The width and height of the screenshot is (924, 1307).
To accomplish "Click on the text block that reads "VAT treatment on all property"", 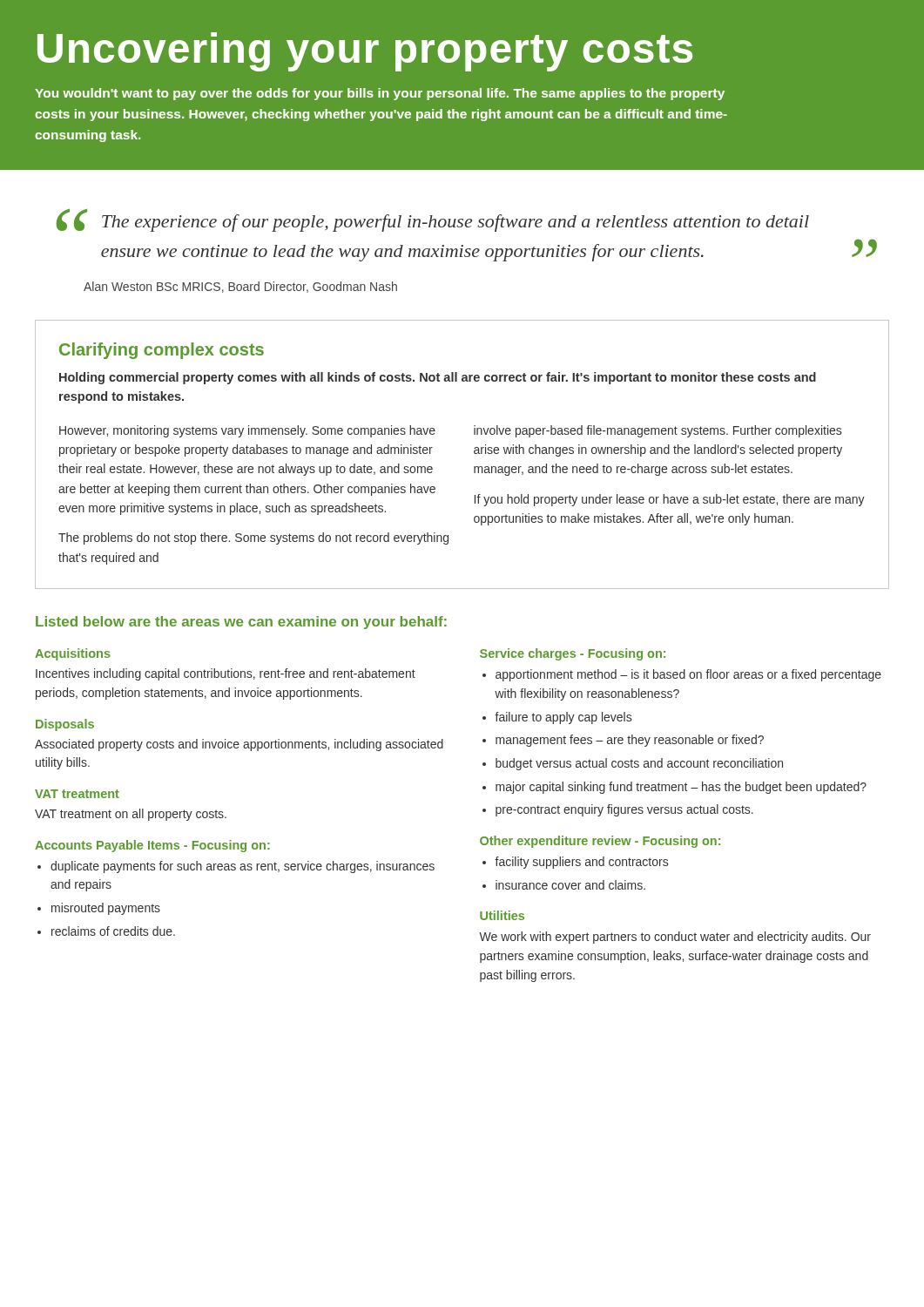I will 131,814.
